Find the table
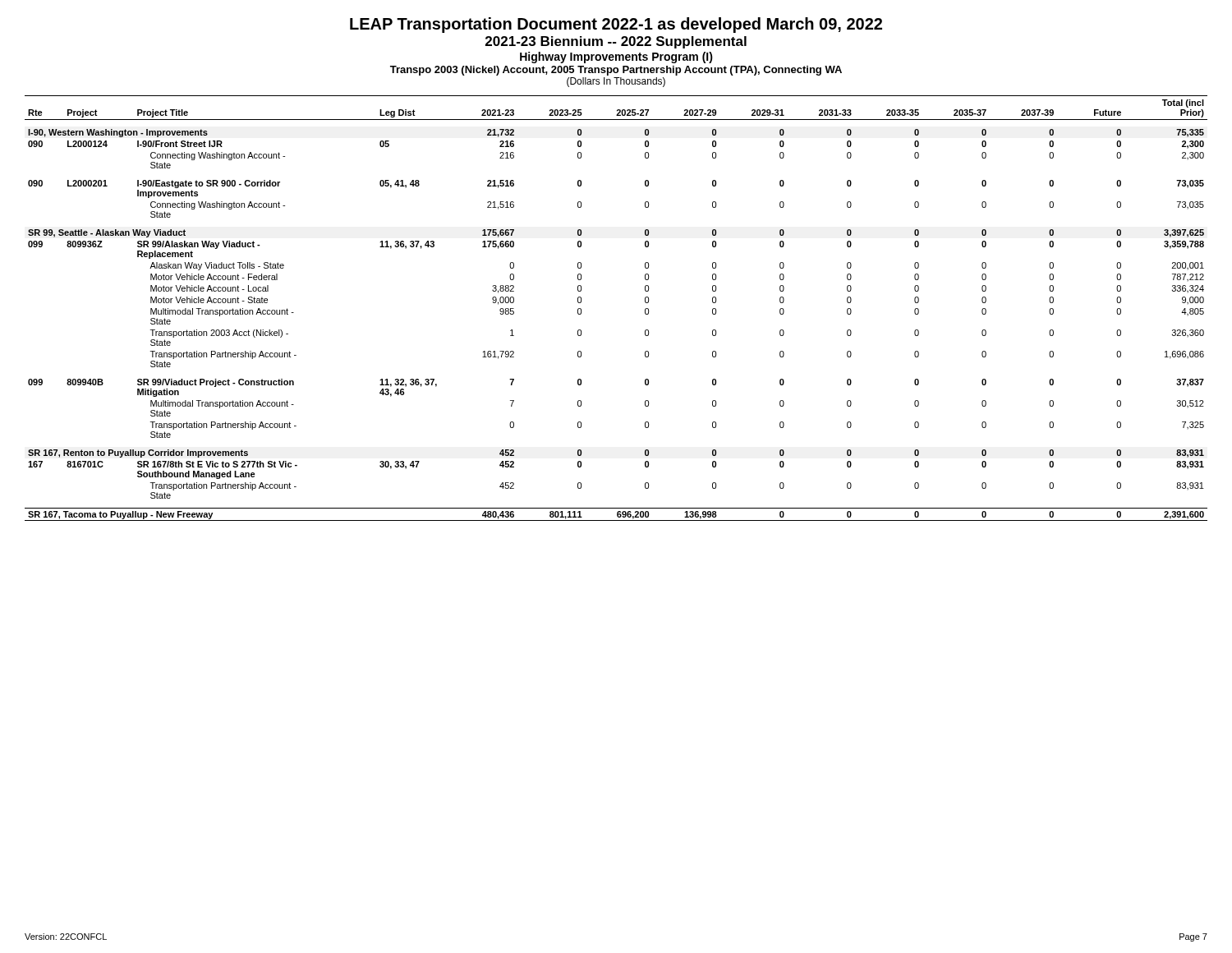The width and height of the screenshot is (1232, 953). click(616, 308)
